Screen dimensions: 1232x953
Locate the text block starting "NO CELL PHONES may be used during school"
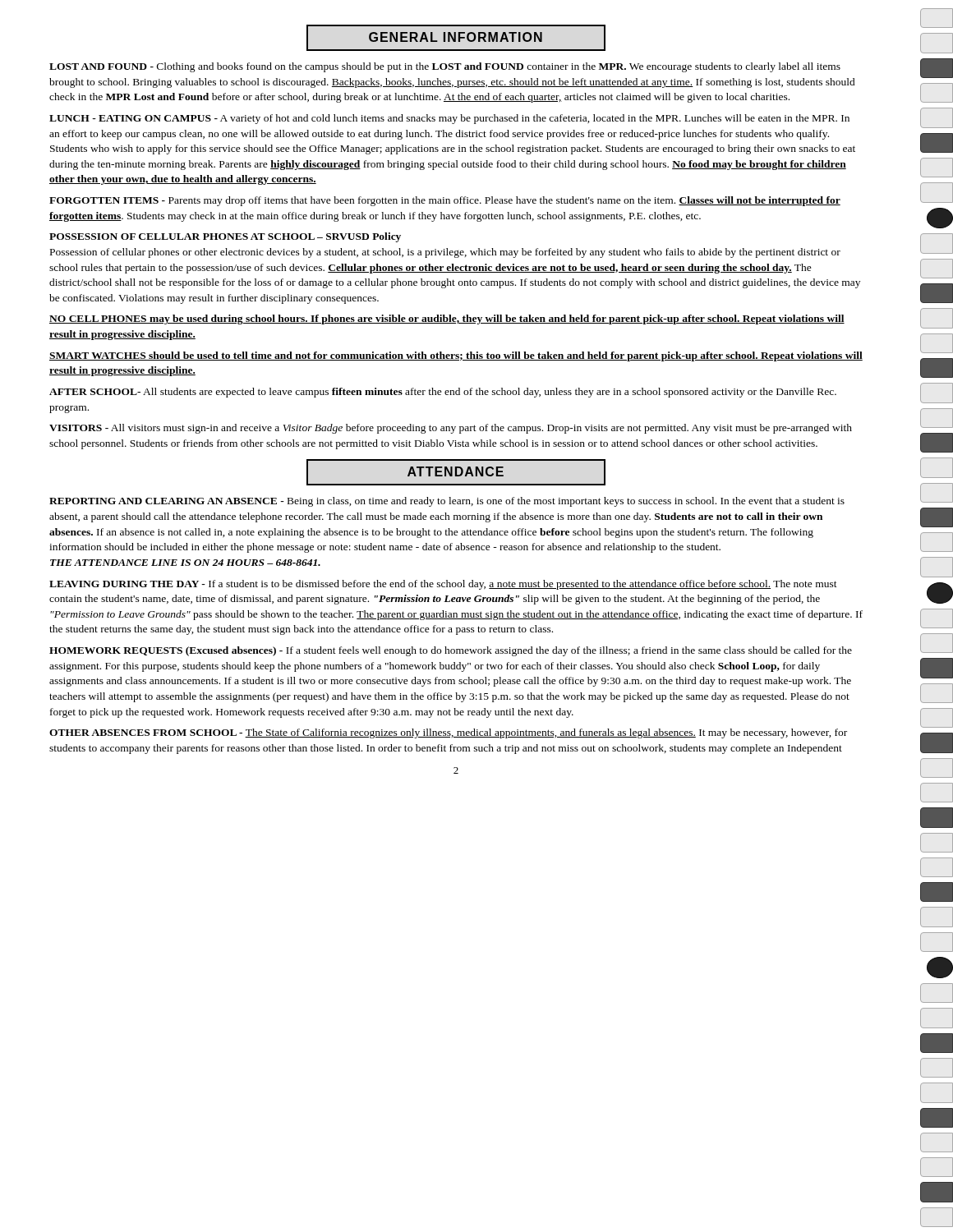447,326
